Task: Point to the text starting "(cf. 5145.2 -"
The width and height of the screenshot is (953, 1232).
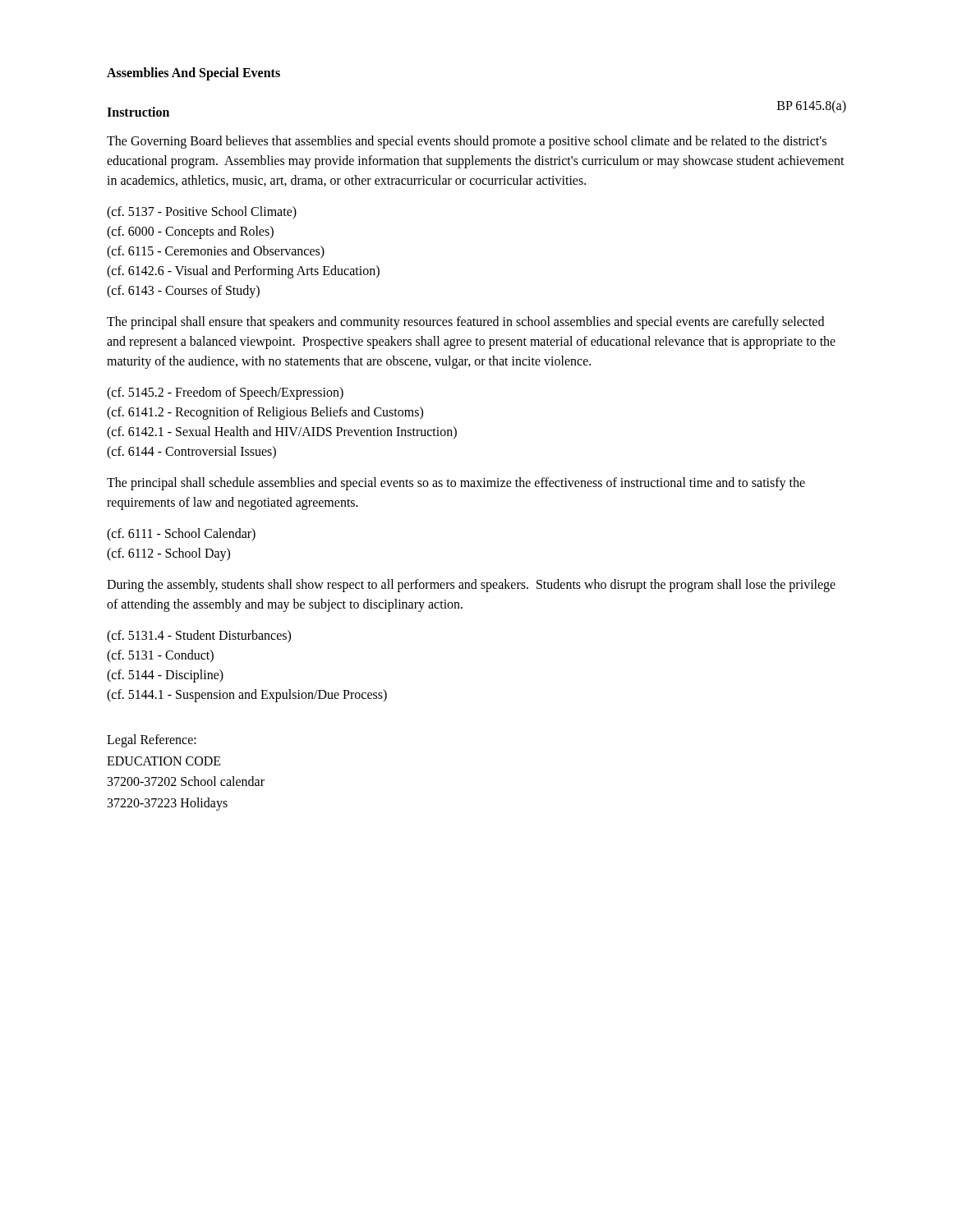Action: click(x=225, y=392)
